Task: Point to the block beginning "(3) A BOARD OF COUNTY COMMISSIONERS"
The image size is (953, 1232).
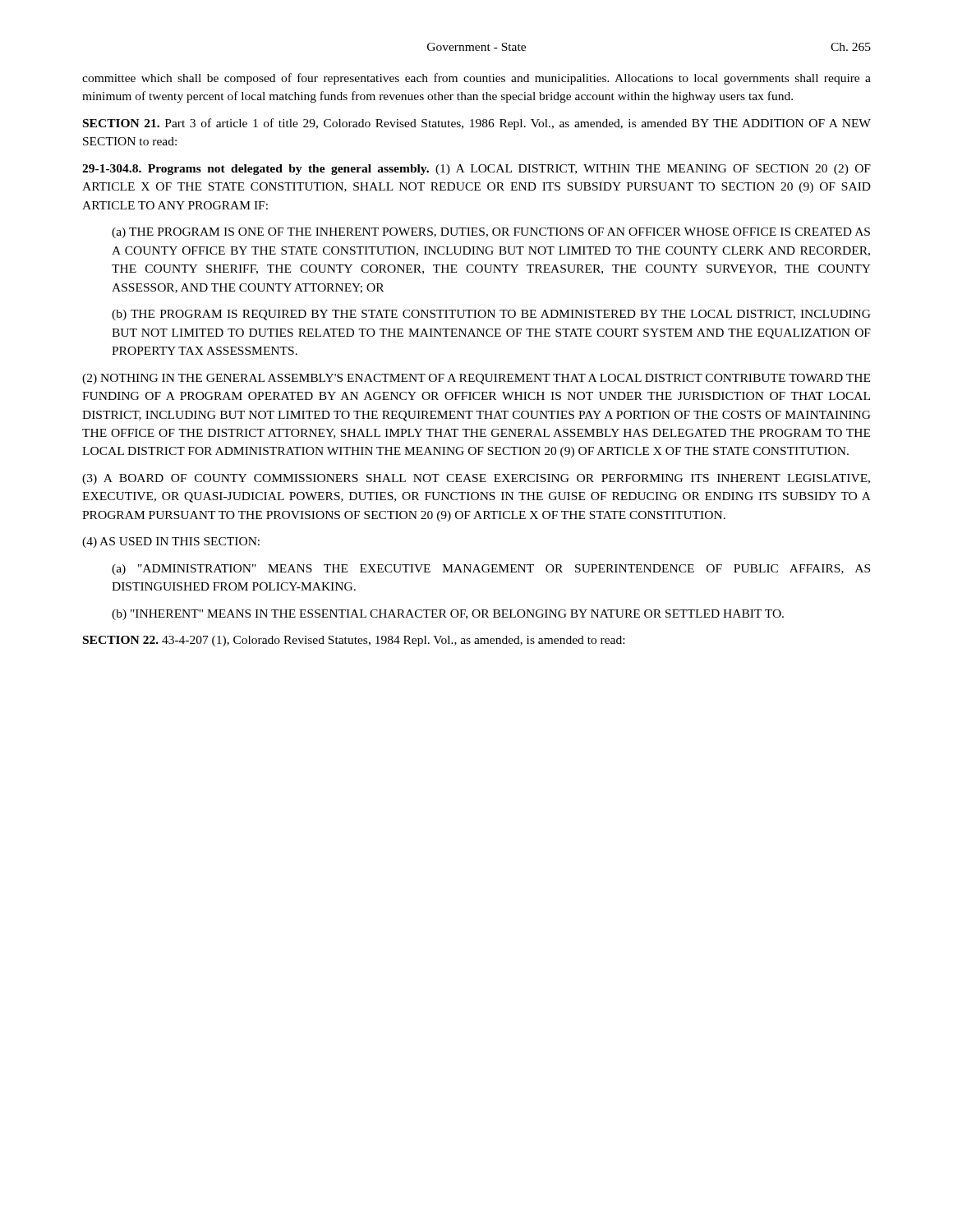Action: [476, 497]
